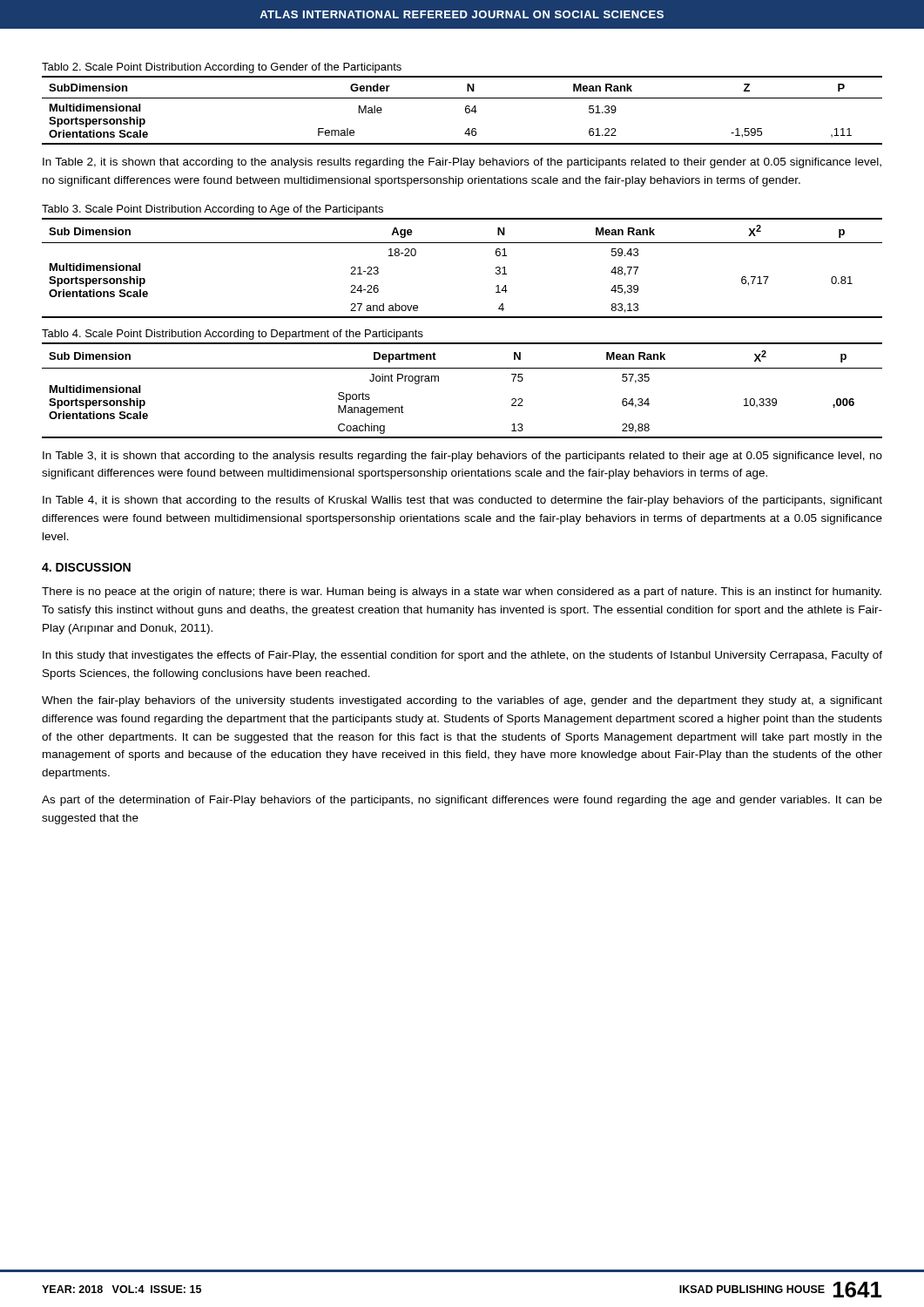Screen dimensions: 1307x924
Task: Select the caption that reads "Tablo 4. Scale Point Distribution According to"
Action: pyautogui.click(x=232, y=333)
